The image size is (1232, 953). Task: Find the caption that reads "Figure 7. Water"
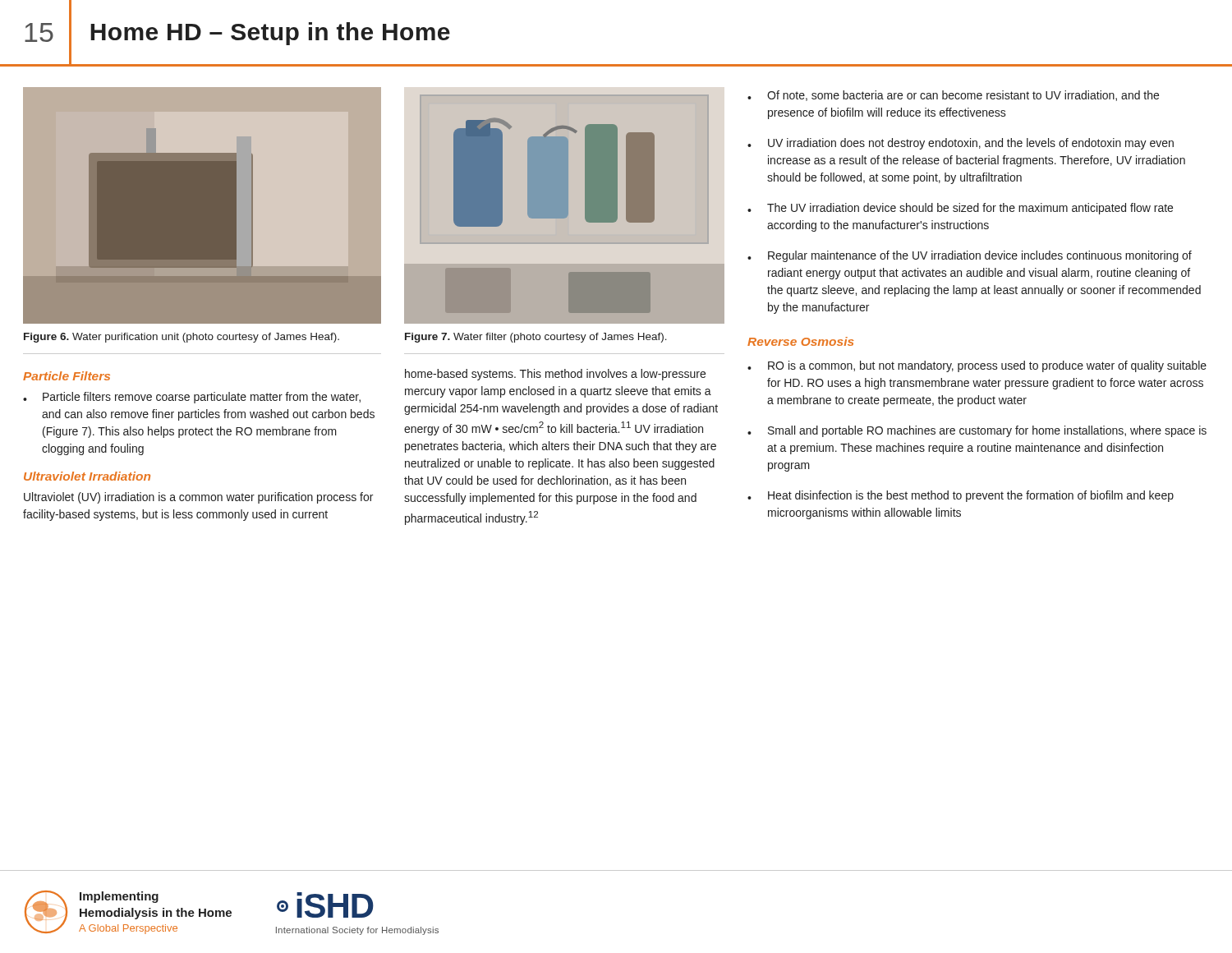(536, 336)
